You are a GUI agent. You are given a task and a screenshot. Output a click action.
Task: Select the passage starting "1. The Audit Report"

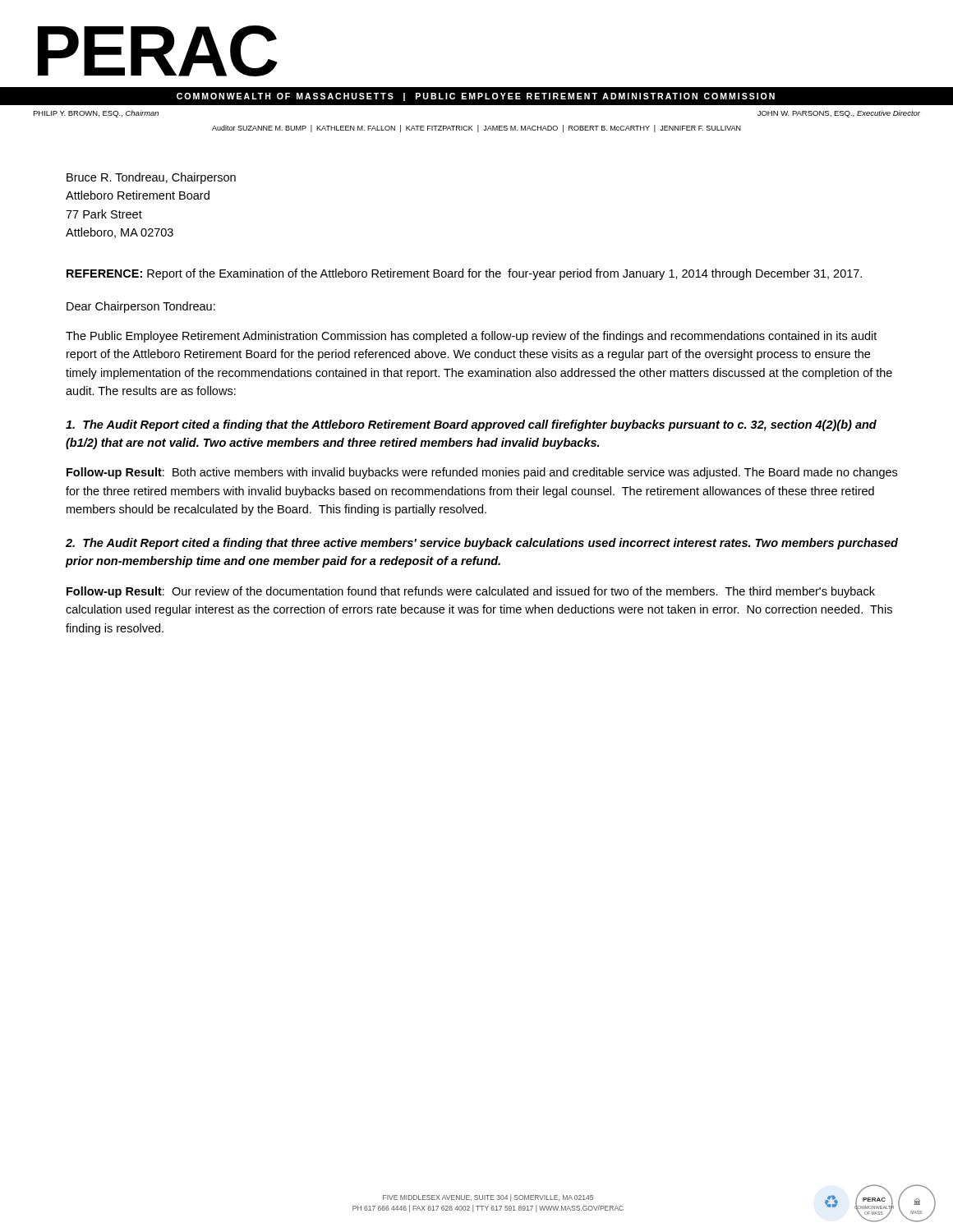[x=471, y=433]
